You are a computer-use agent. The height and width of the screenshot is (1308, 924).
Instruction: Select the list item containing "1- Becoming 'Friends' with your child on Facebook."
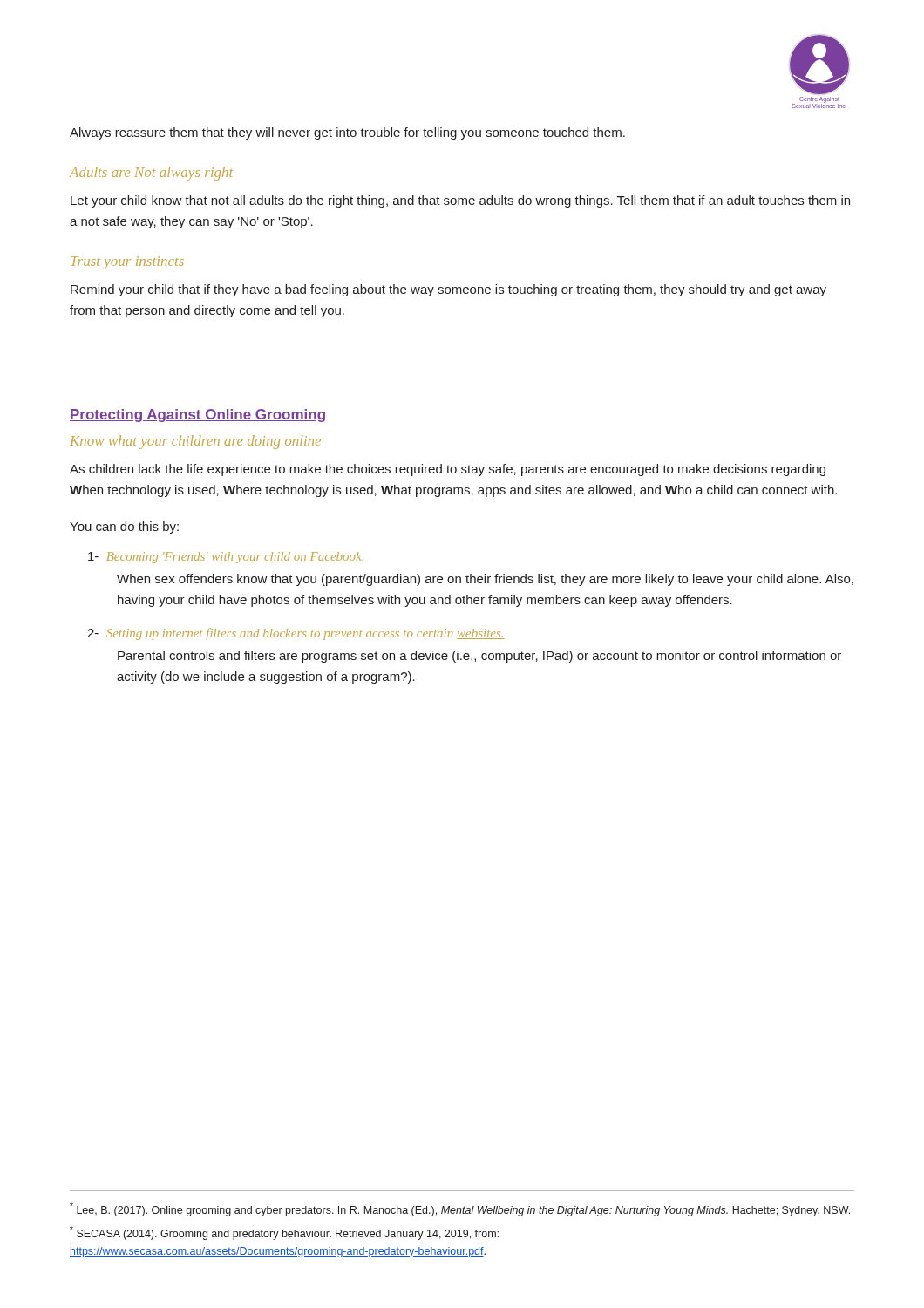(471, 579)
